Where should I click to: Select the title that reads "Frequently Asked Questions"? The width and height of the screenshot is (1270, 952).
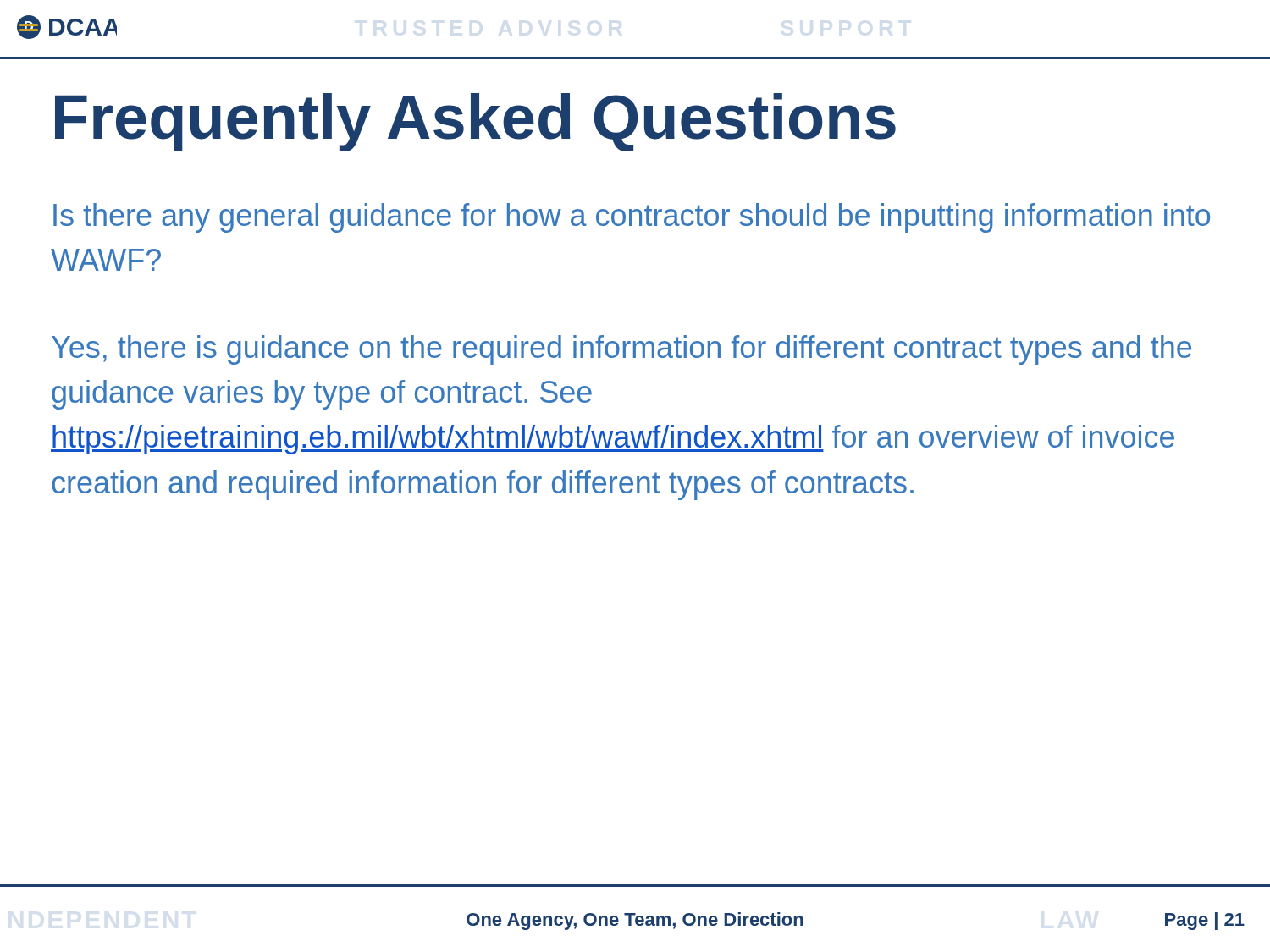[474, 117]
